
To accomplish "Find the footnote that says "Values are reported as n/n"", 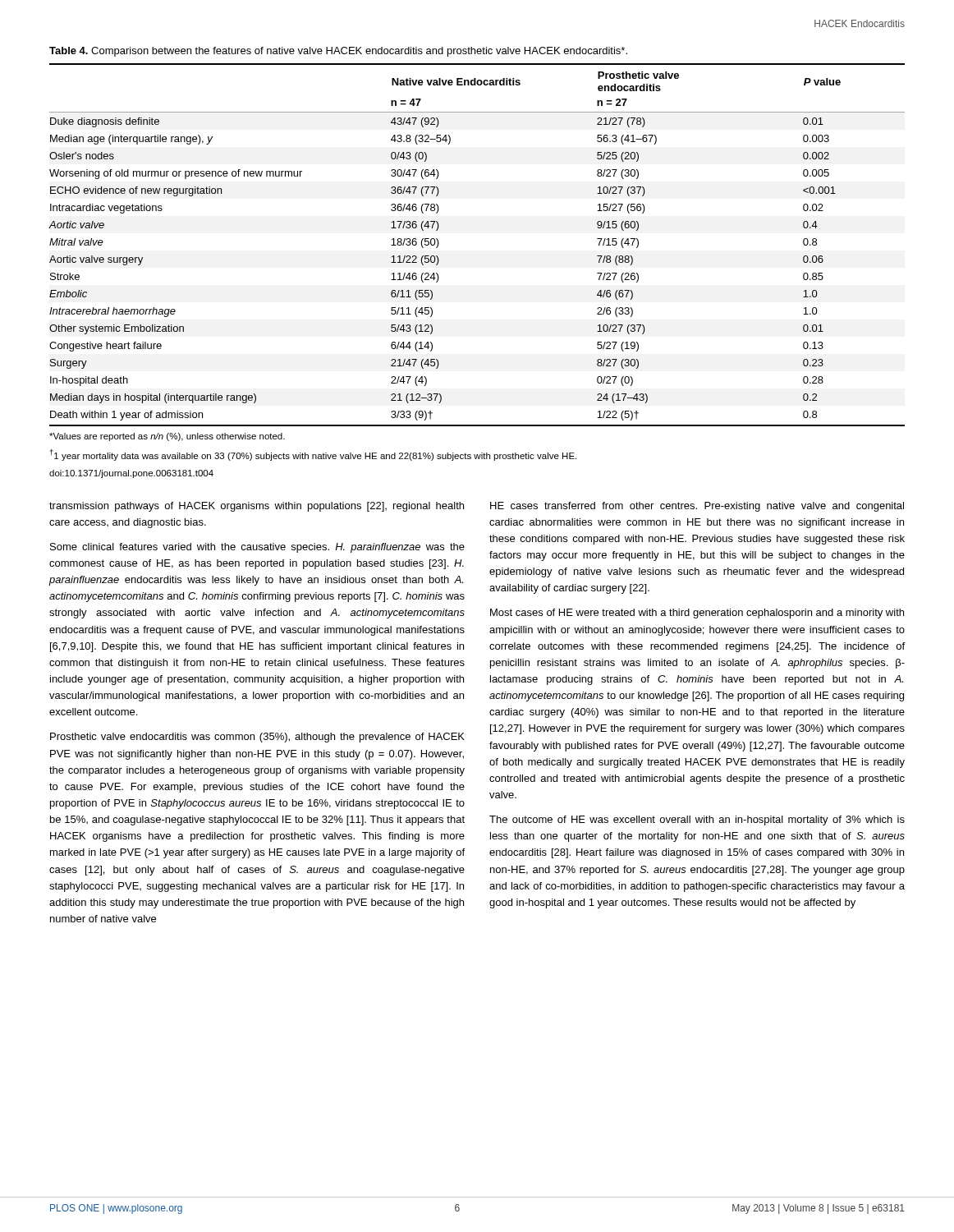I will click(167, 436).
